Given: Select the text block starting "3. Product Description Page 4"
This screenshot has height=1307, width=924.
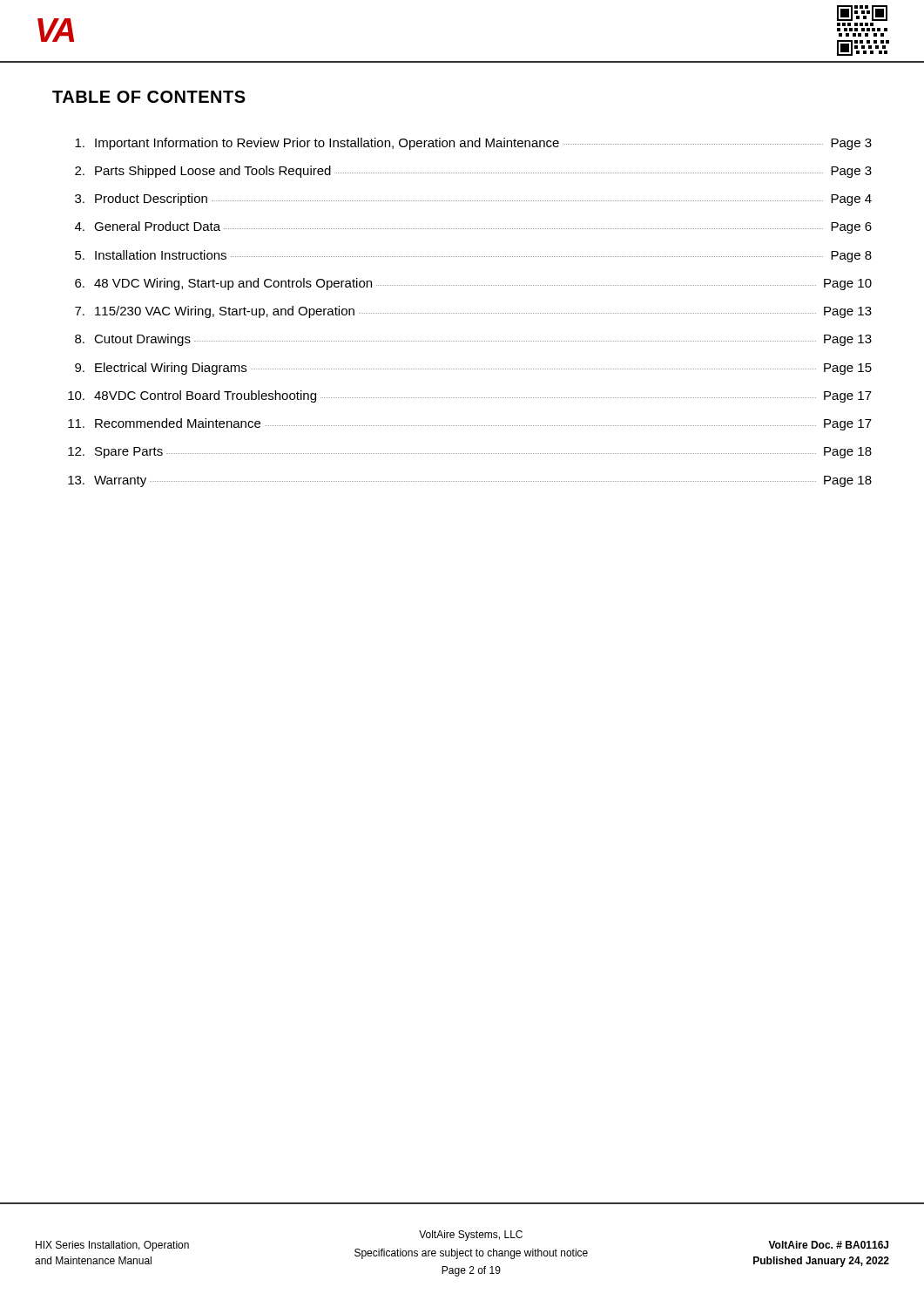Looking at the screenshot, I should pyautogui.click(x=462, y=197).
